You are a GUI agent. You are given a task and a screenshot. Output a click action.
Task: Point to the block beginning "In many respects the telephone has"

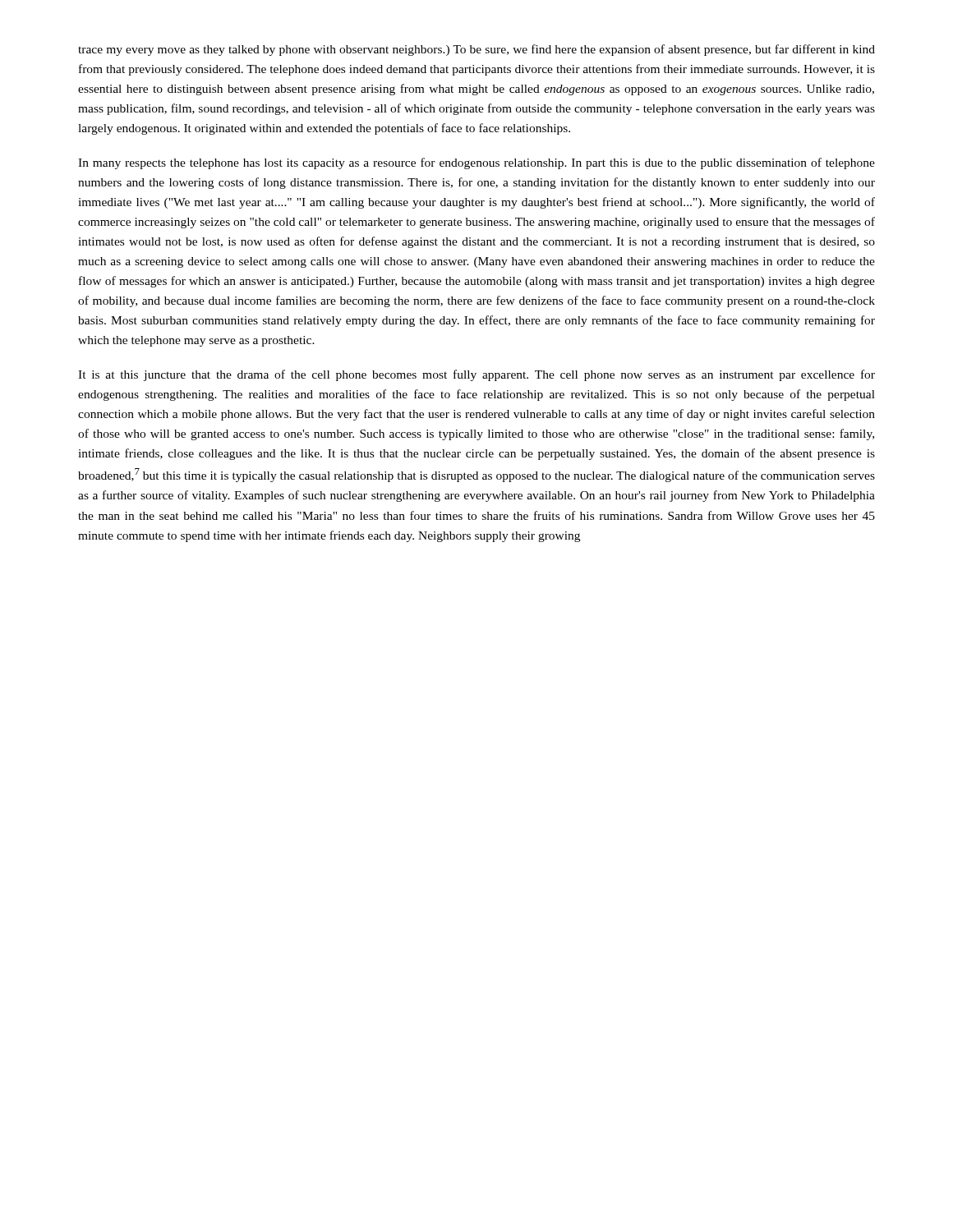[x=476, y=251]
